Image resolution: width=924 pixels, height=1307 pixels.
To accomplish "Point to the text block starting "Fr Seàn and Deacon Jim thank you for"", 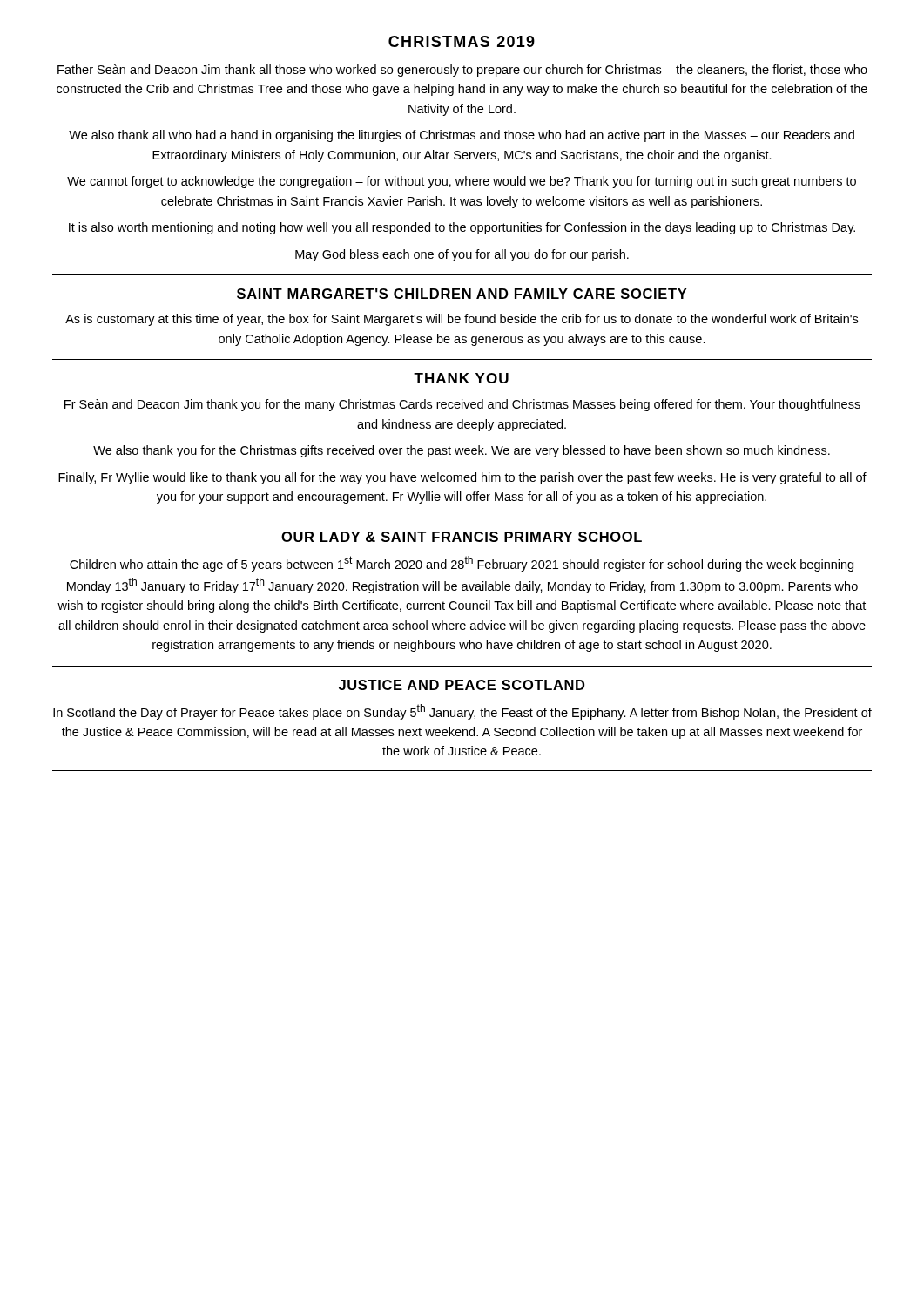I will click(x=462, y=414).
